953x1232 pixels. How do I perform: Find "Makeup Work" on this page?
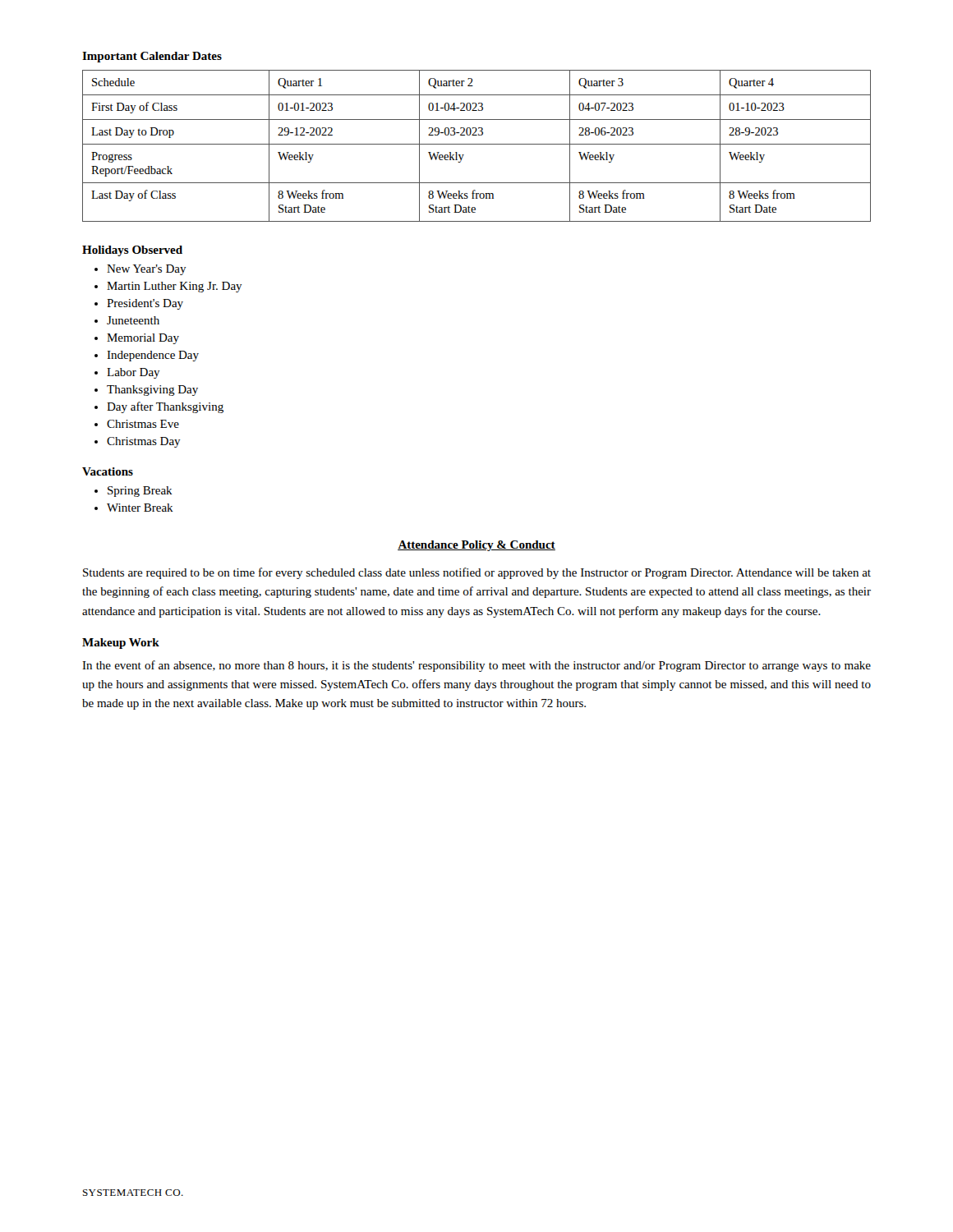121,642
